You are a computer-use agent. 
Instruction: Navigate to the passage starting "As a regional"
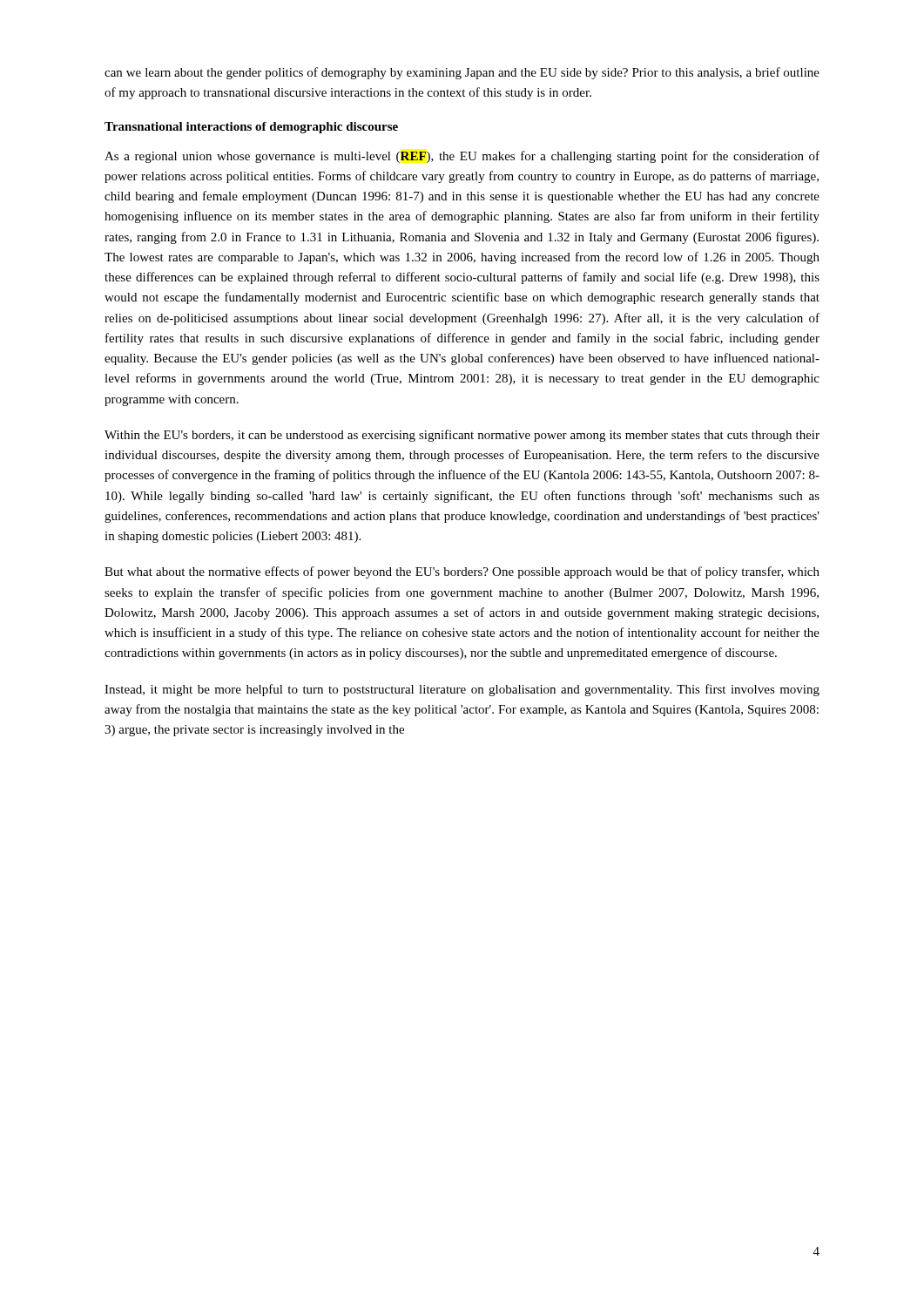click(462, 277)
